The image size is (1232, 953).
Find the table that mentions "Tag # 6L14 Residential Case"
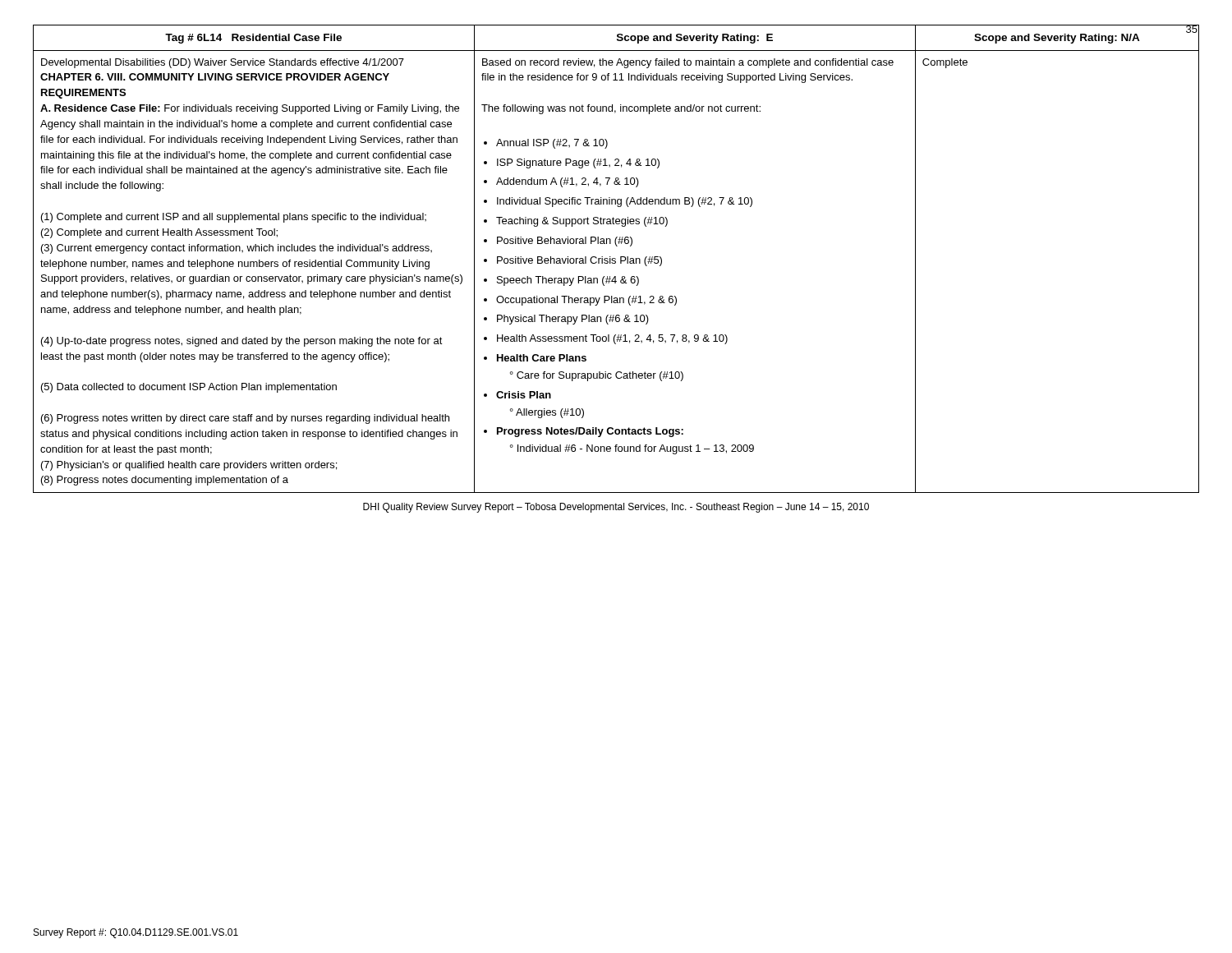pos(616,259)
